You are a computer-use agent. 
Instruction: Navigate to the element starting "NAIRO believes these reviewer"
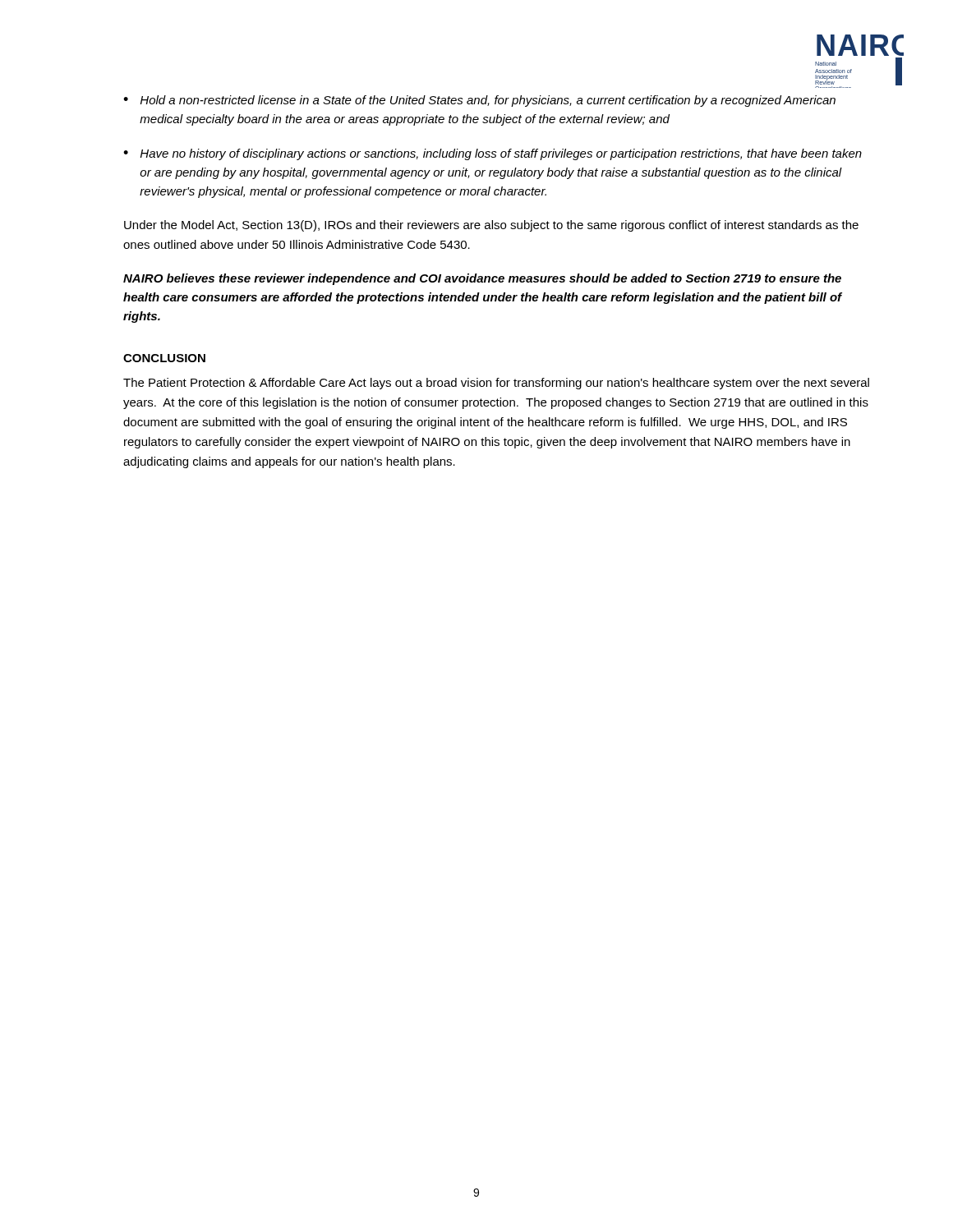tap(482, 297)
